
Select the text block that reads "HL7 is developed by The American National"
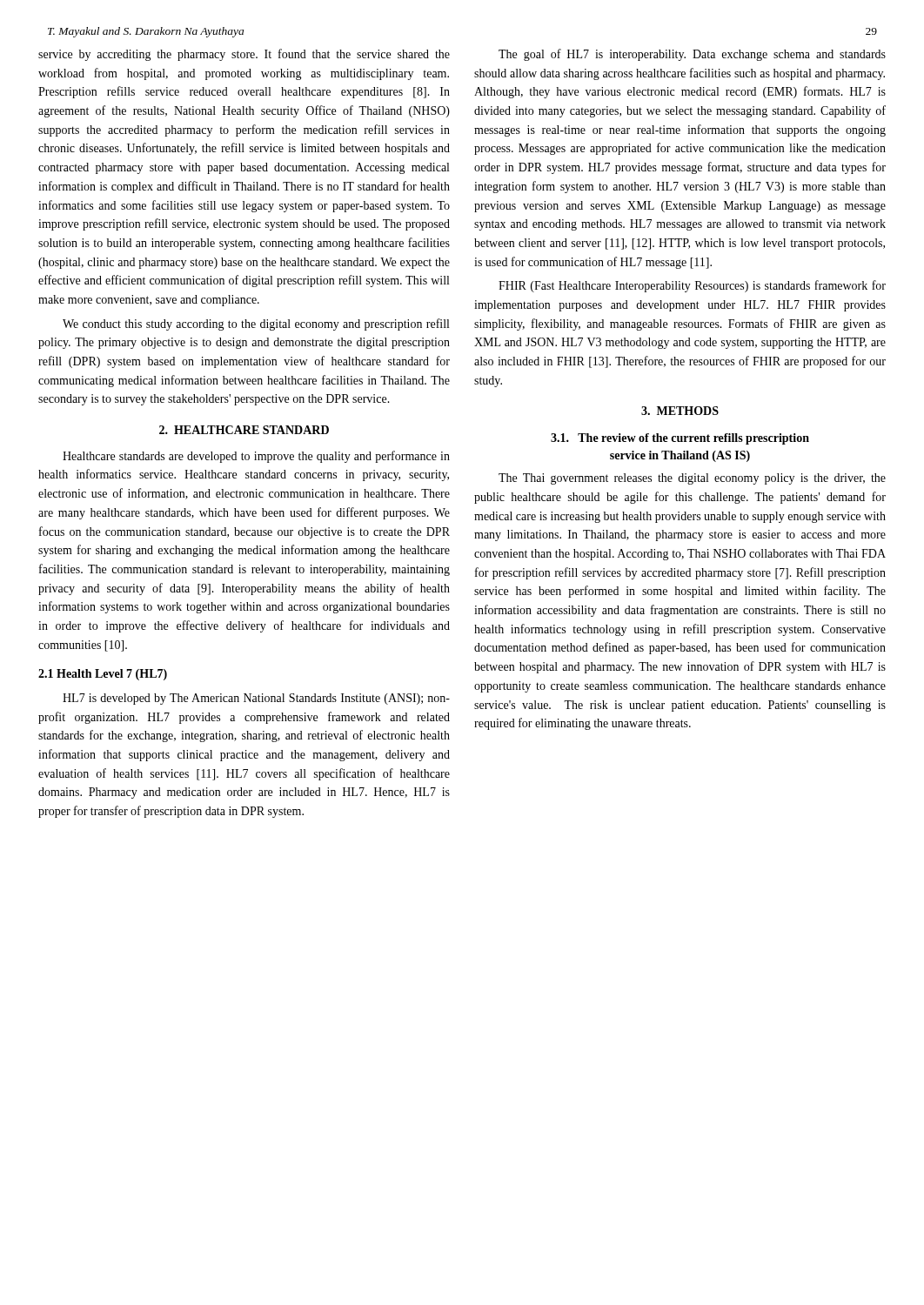[x=244, y=755]
